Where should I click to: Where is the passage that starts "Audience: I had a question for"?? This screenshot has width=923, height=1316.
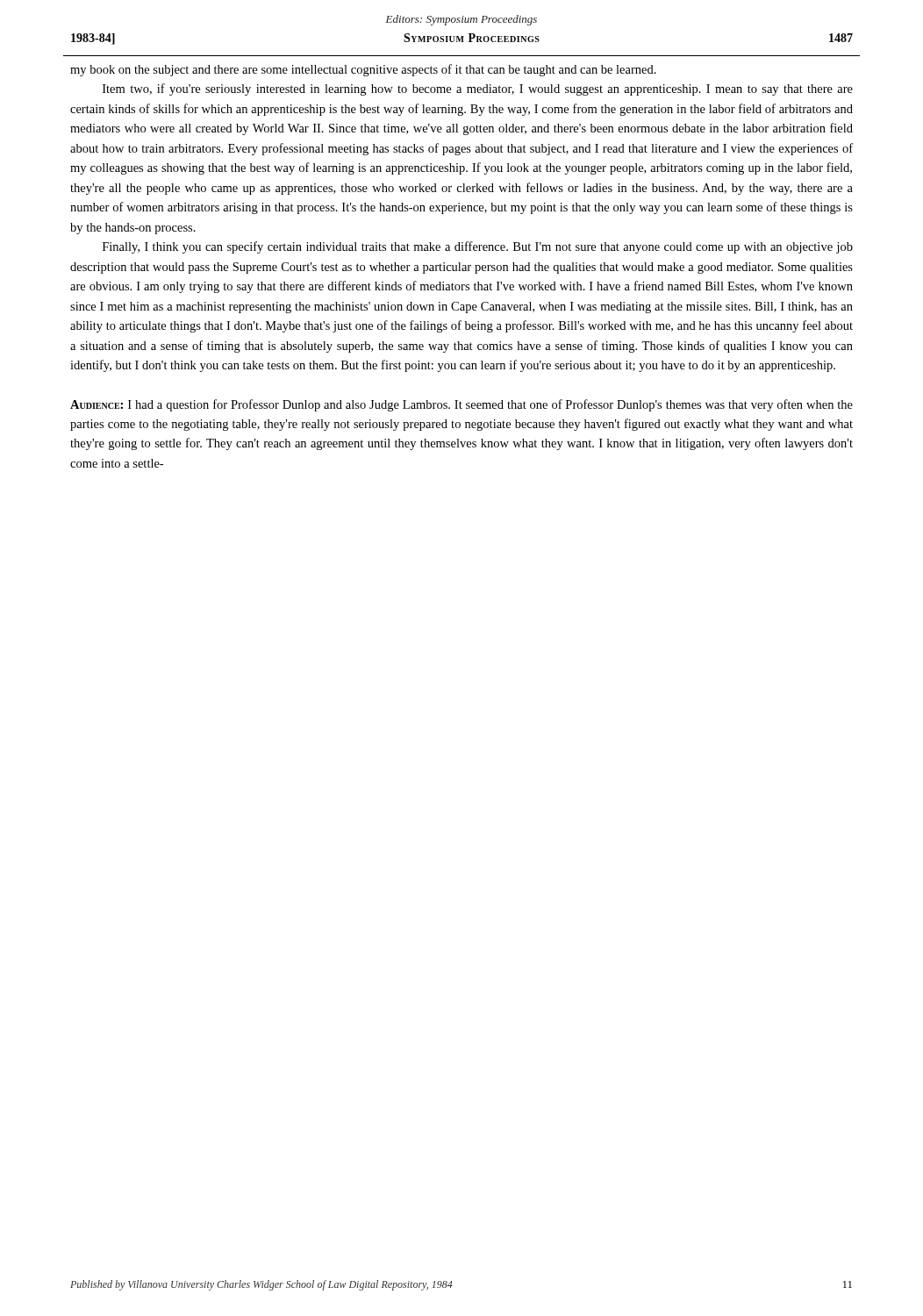click(x=462, y=434)
